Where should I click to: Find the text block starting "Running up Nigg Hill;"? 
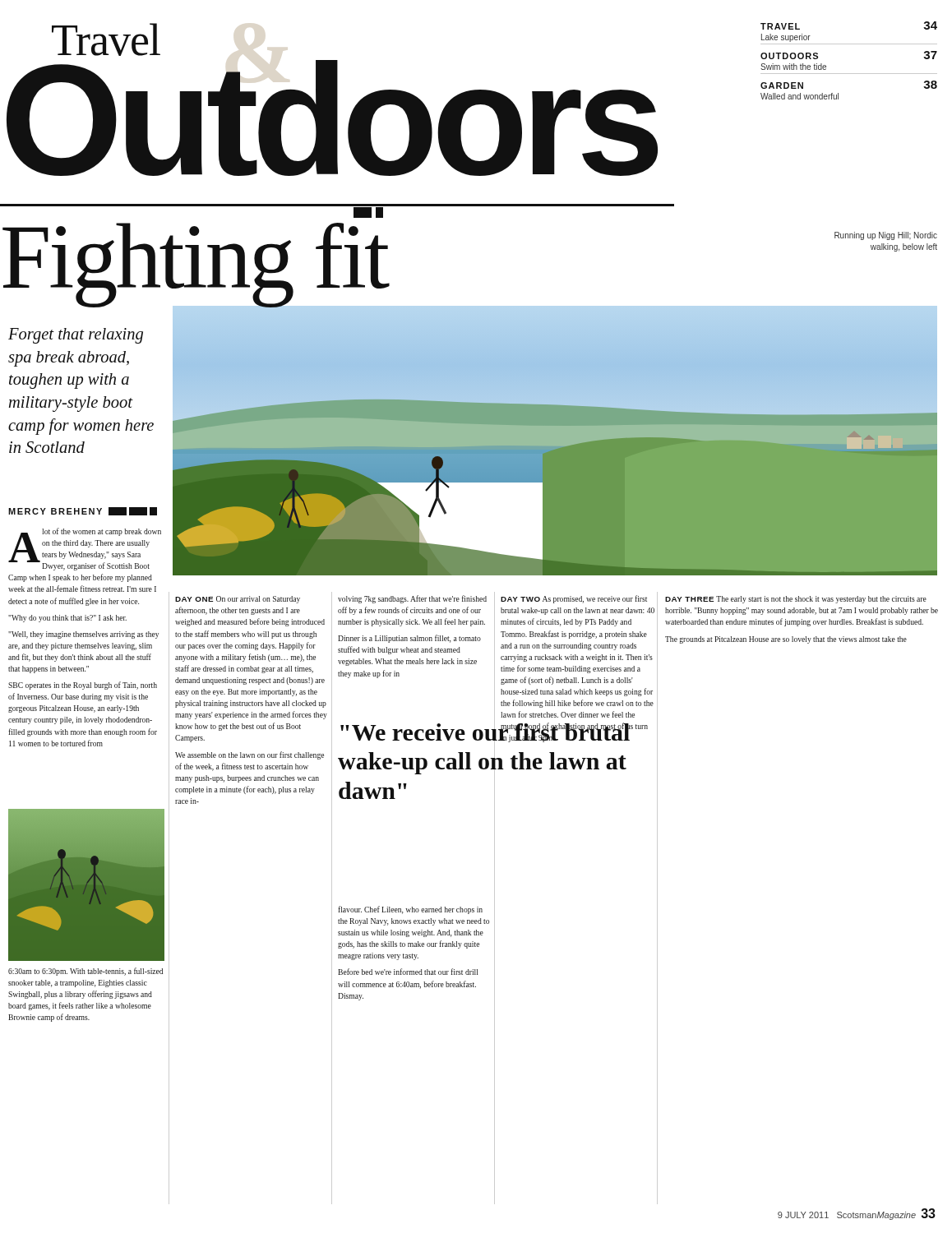click(x=886, y=241)
